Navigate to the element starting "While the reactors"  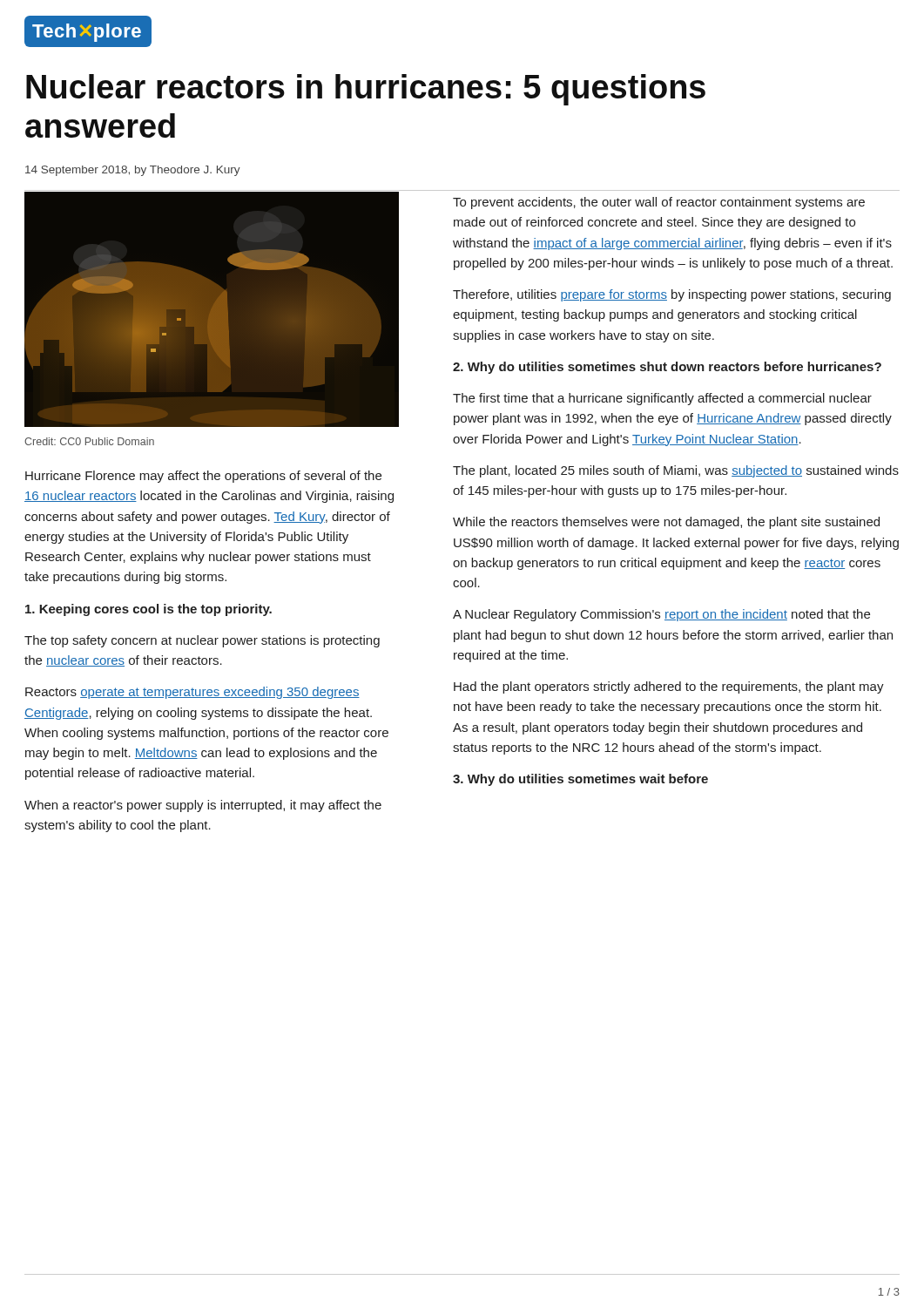tap(676, 552)
